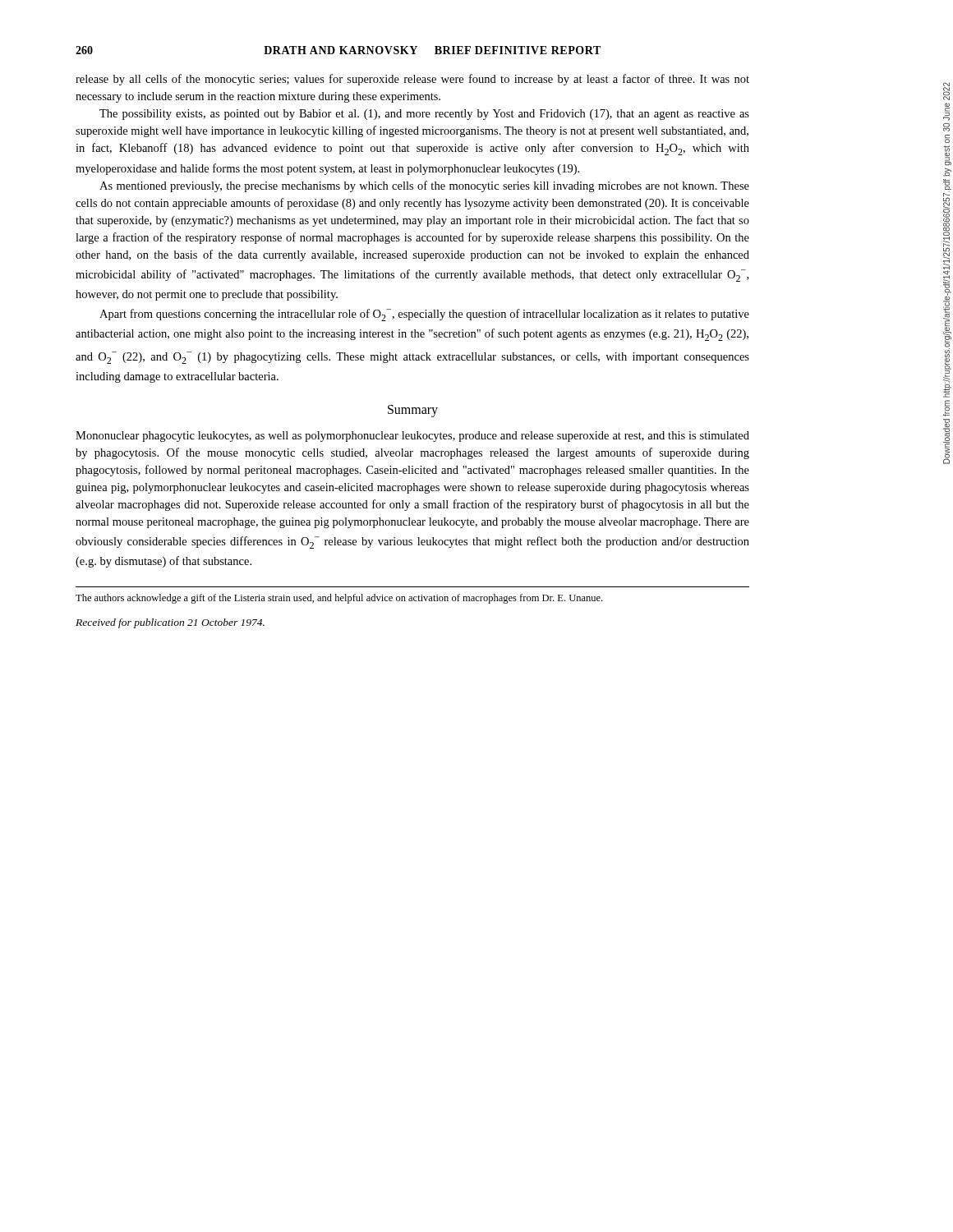Locate the text block that says "Mononuclear phagocytic leukocytes, as well as"
Viewport: 953px width, 1232px height.
(x=412, y=499)
